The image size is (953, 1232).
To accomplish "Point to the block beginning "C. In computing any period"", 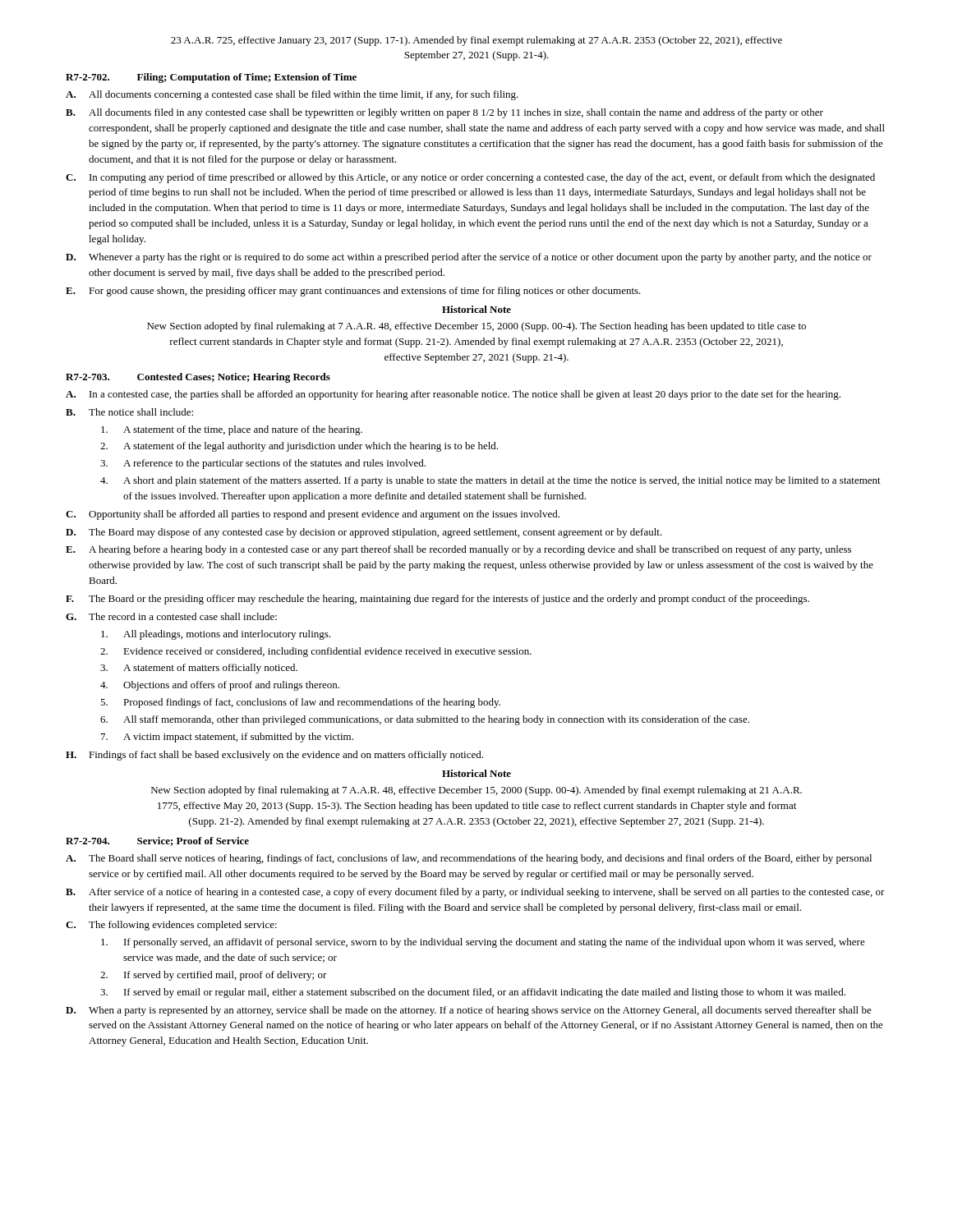I will pyautogui.click(x=476, y=208).
